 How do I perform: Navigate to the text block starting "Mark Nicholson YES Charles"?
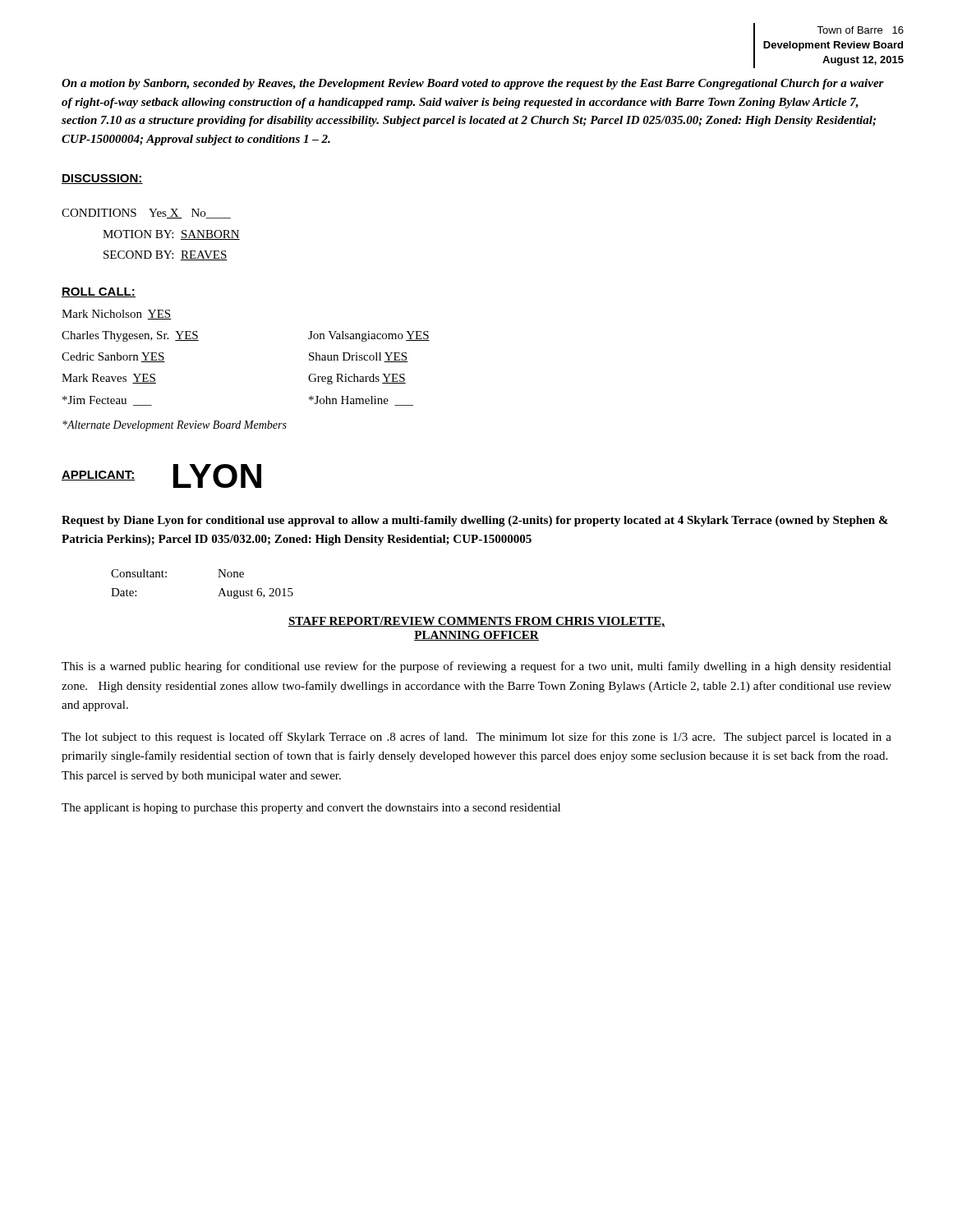point(308,357)
